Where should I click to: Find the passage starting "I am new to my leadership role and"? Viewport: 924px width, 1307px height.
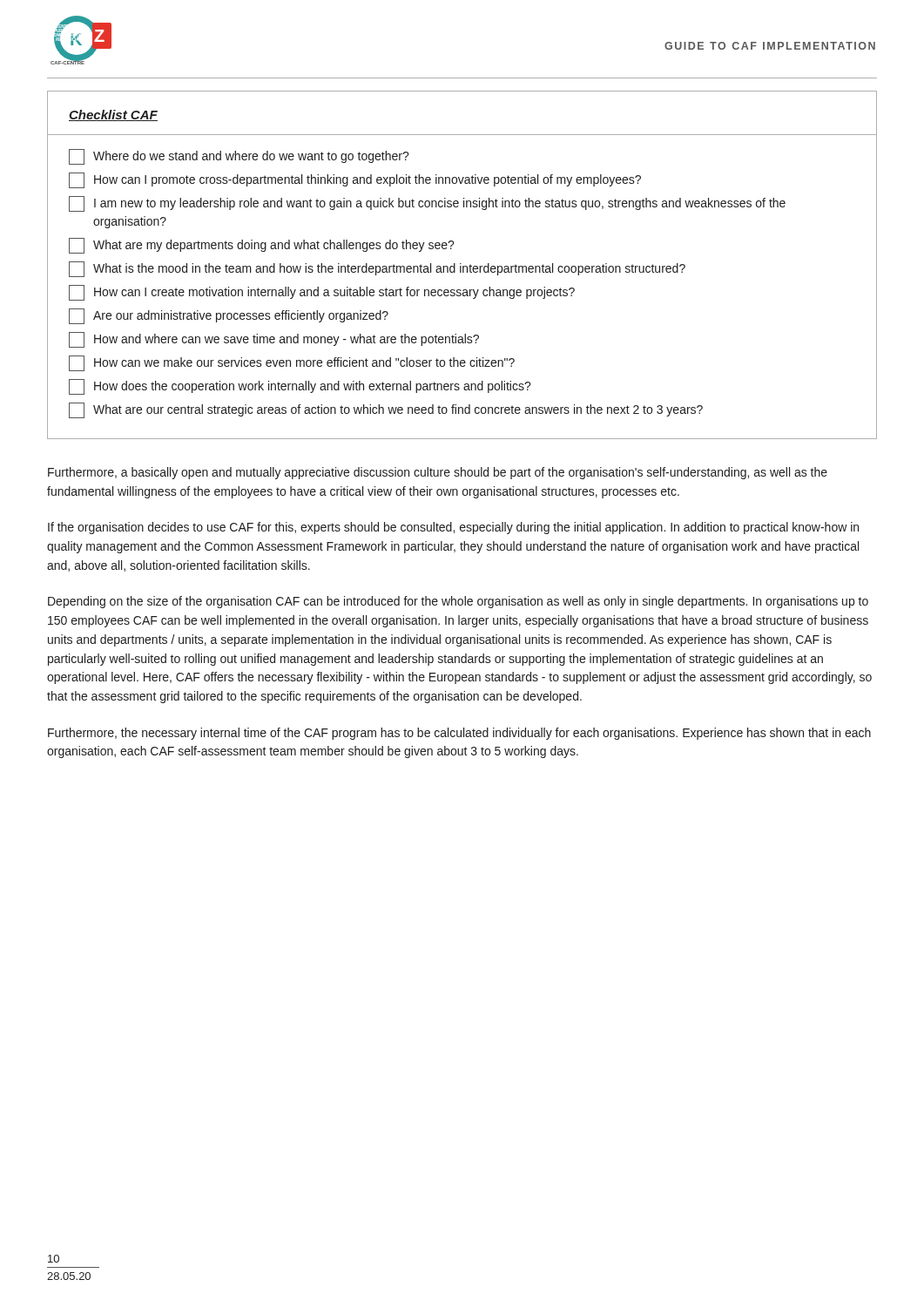tap(462, 213)
